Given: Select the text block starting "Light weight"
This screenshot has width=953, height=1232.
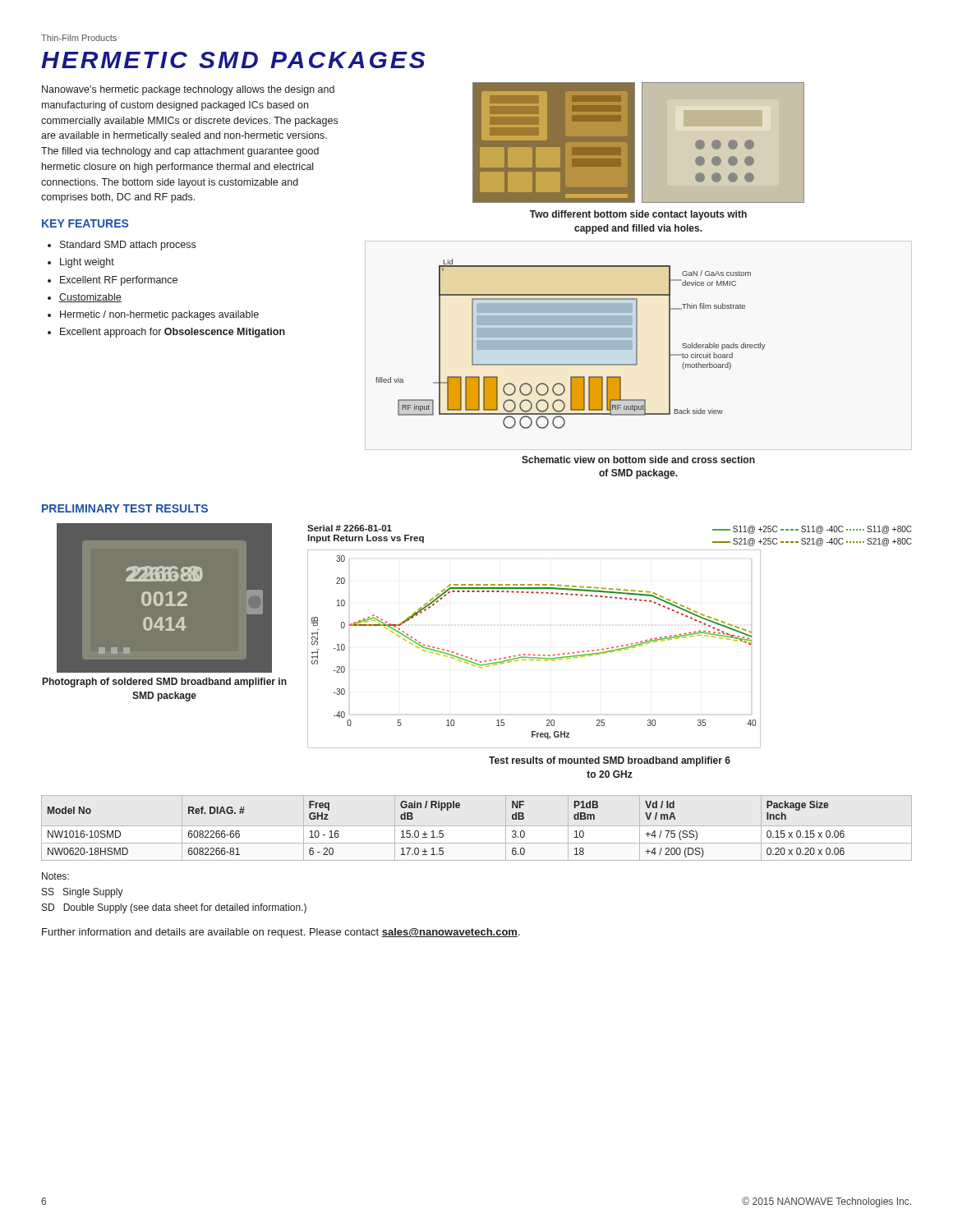Looking at the screenshot, I should click(87, 262).
